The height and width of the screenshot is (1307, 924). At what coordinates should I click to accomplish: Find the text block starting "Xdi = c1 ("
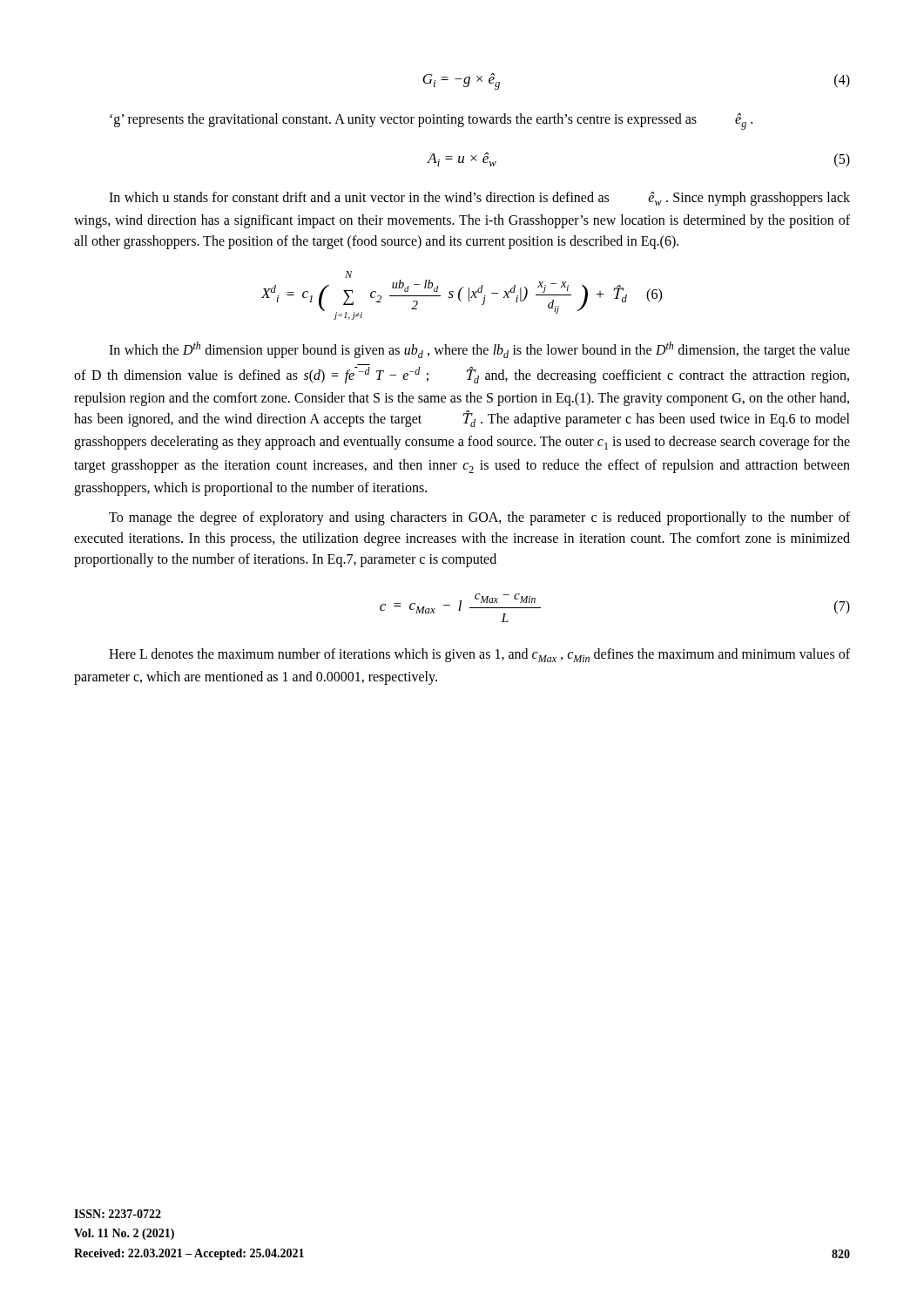[462, 295]
